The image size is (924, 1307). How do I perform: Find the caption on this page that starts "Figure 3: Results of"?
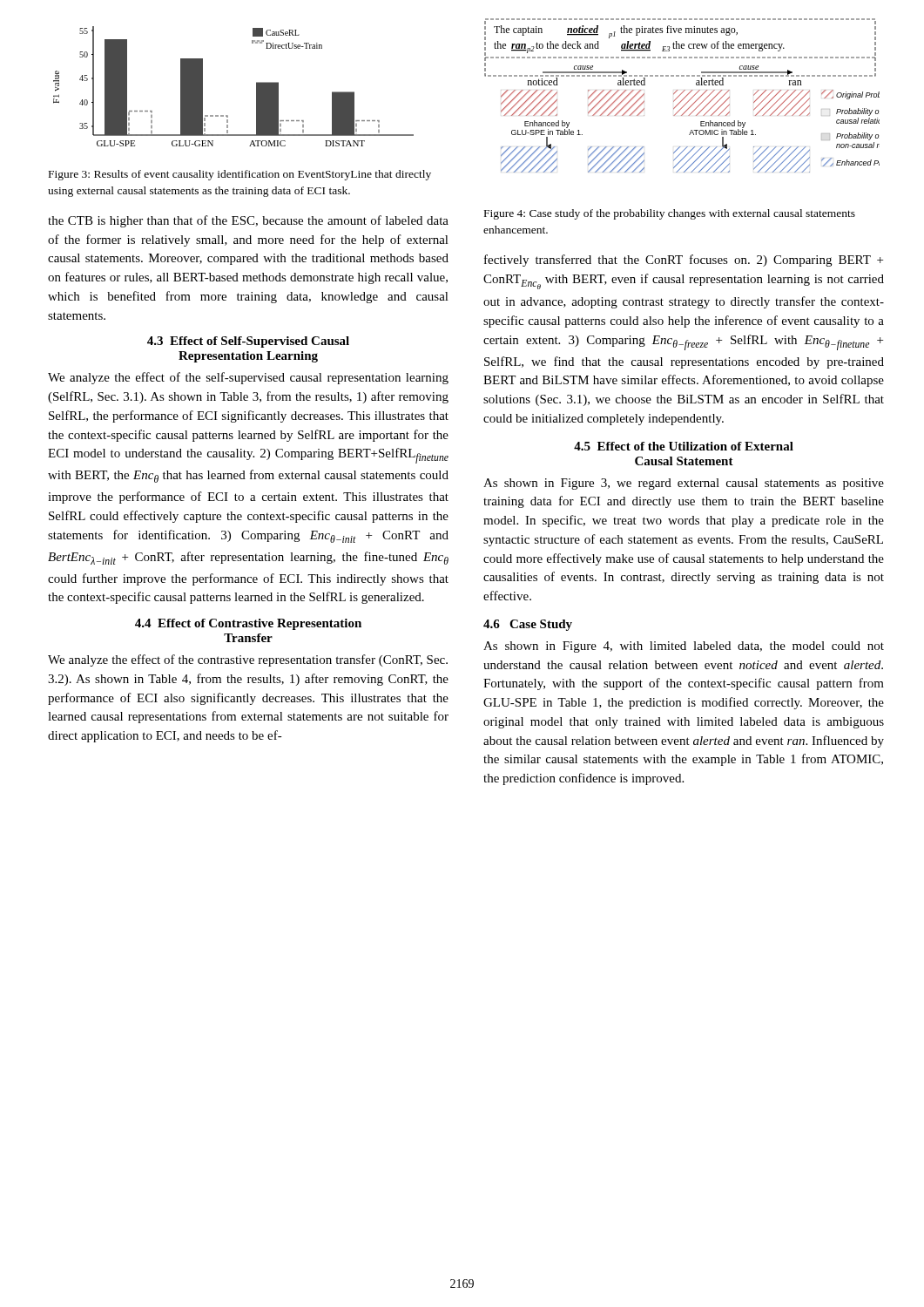(240, 182)
